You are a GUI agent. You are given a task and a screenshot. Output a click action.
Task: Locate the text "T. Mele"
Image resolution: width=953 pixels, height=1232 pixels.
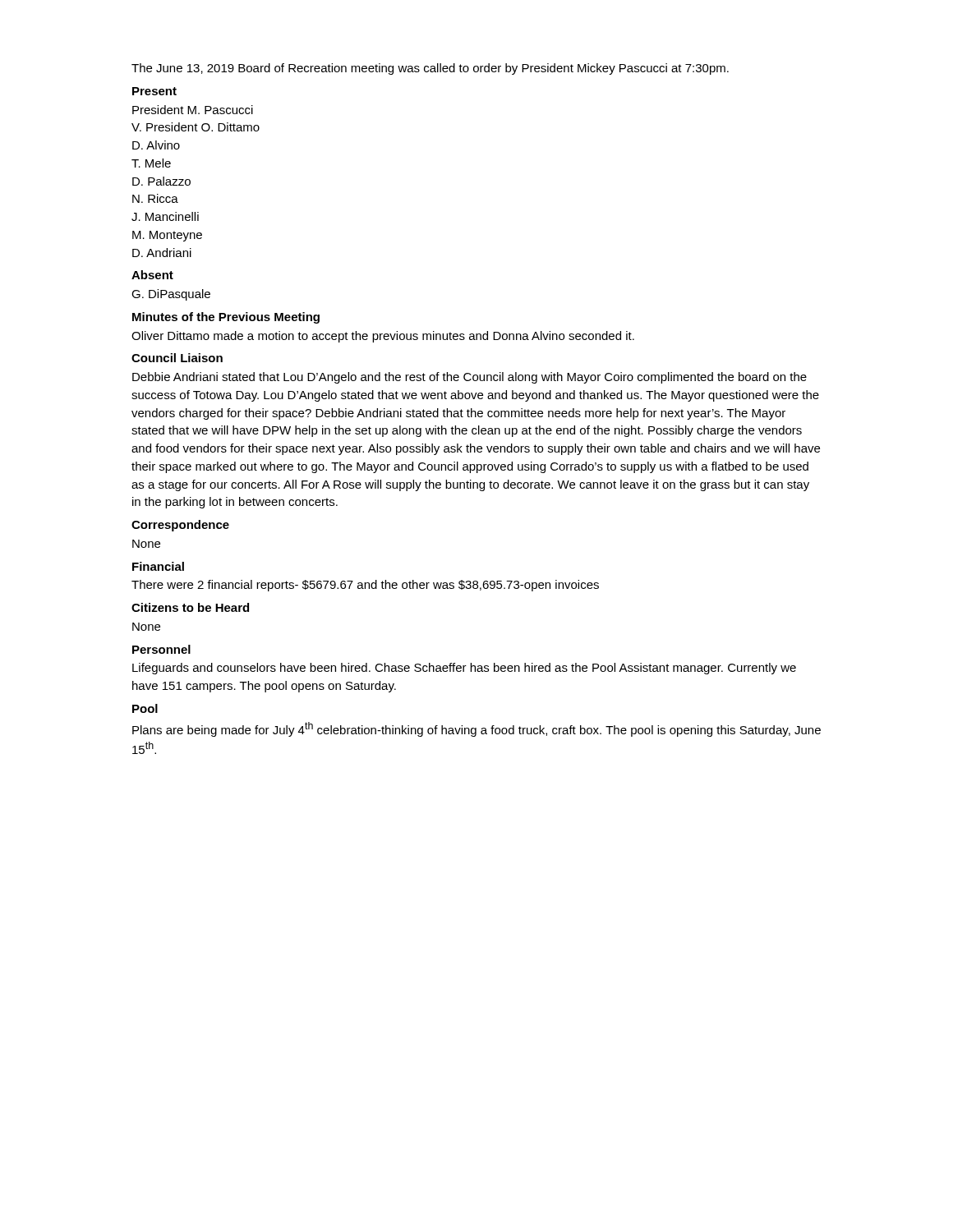coord(151,163)
